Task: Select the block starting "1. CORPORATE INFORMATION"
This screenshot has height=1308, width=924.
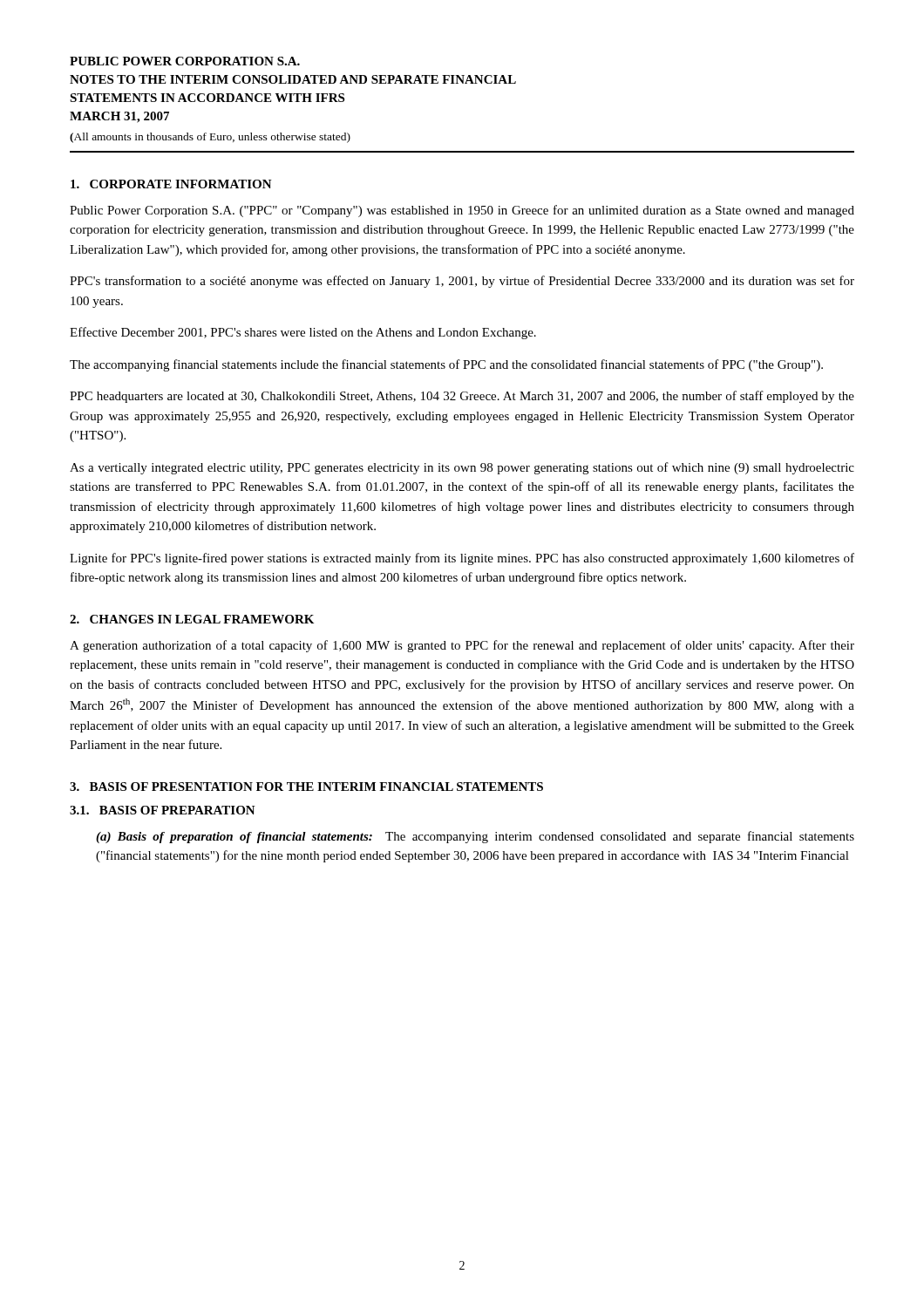Action: pyautogui.click(x=171, y=184)
